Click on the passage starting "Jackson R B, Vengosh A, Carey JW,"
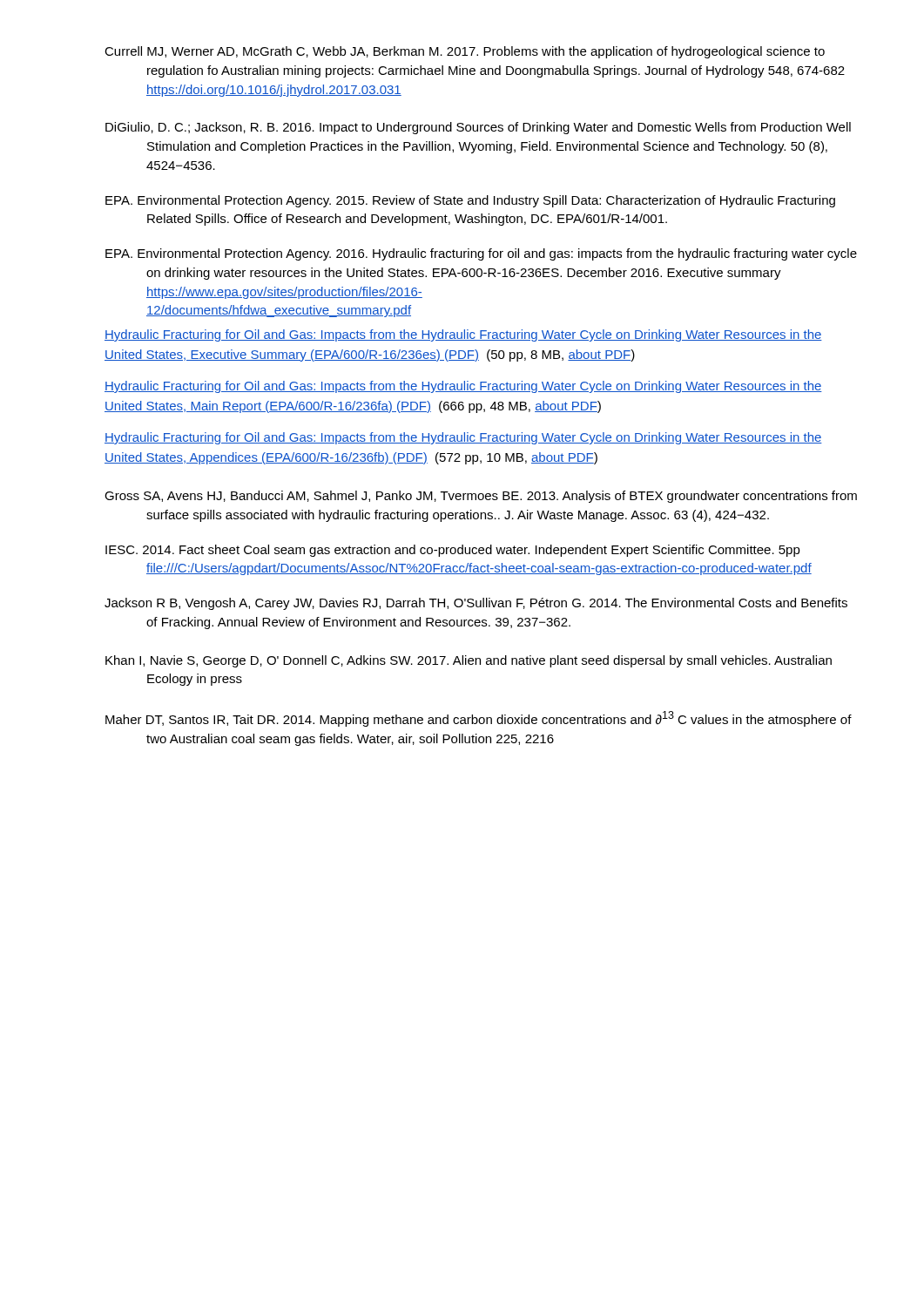The height and width of the screenshot is (1307, 924). pos(462,612)
